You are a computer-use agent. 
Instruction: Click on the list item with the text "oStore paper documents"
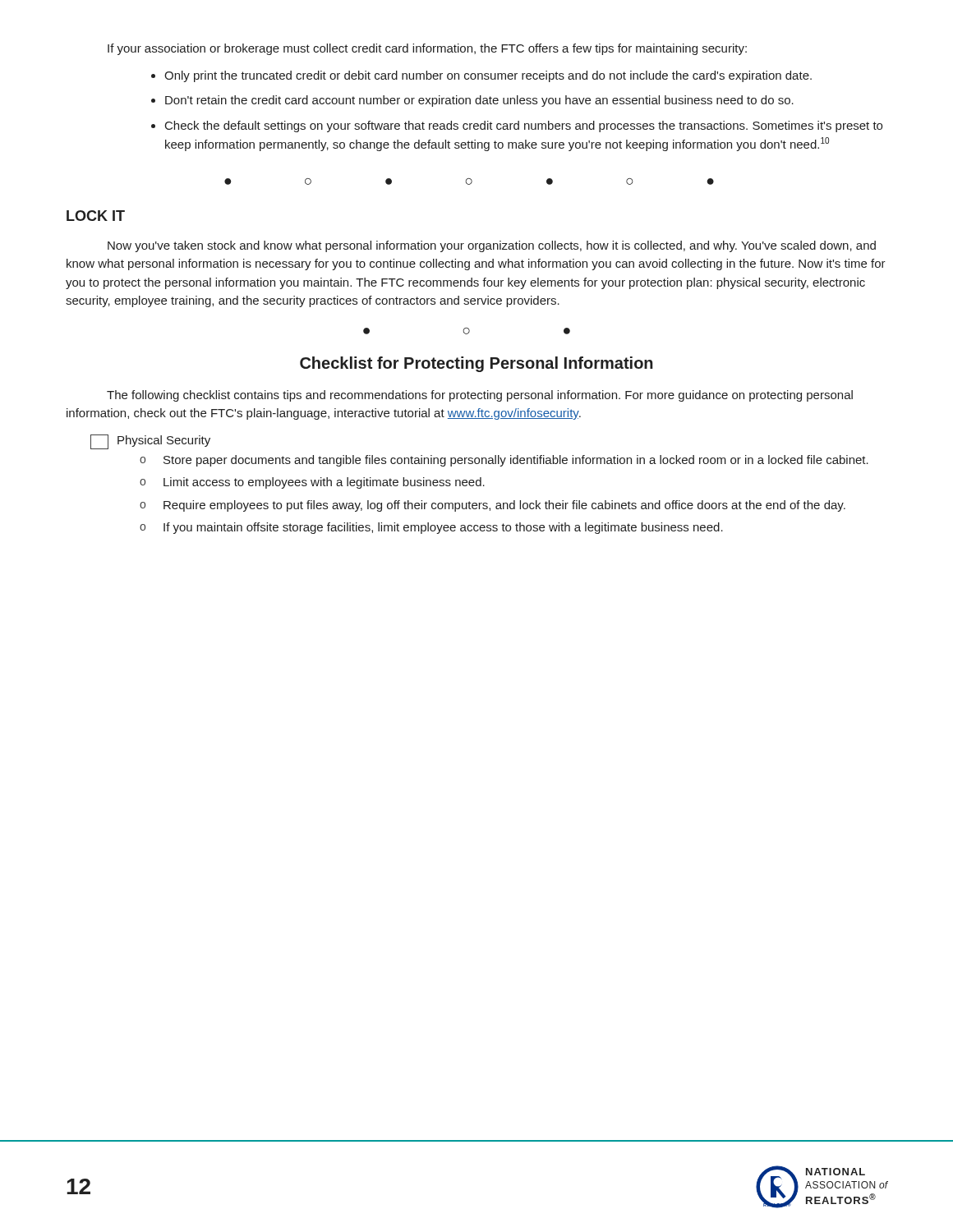tap(504, 460)
